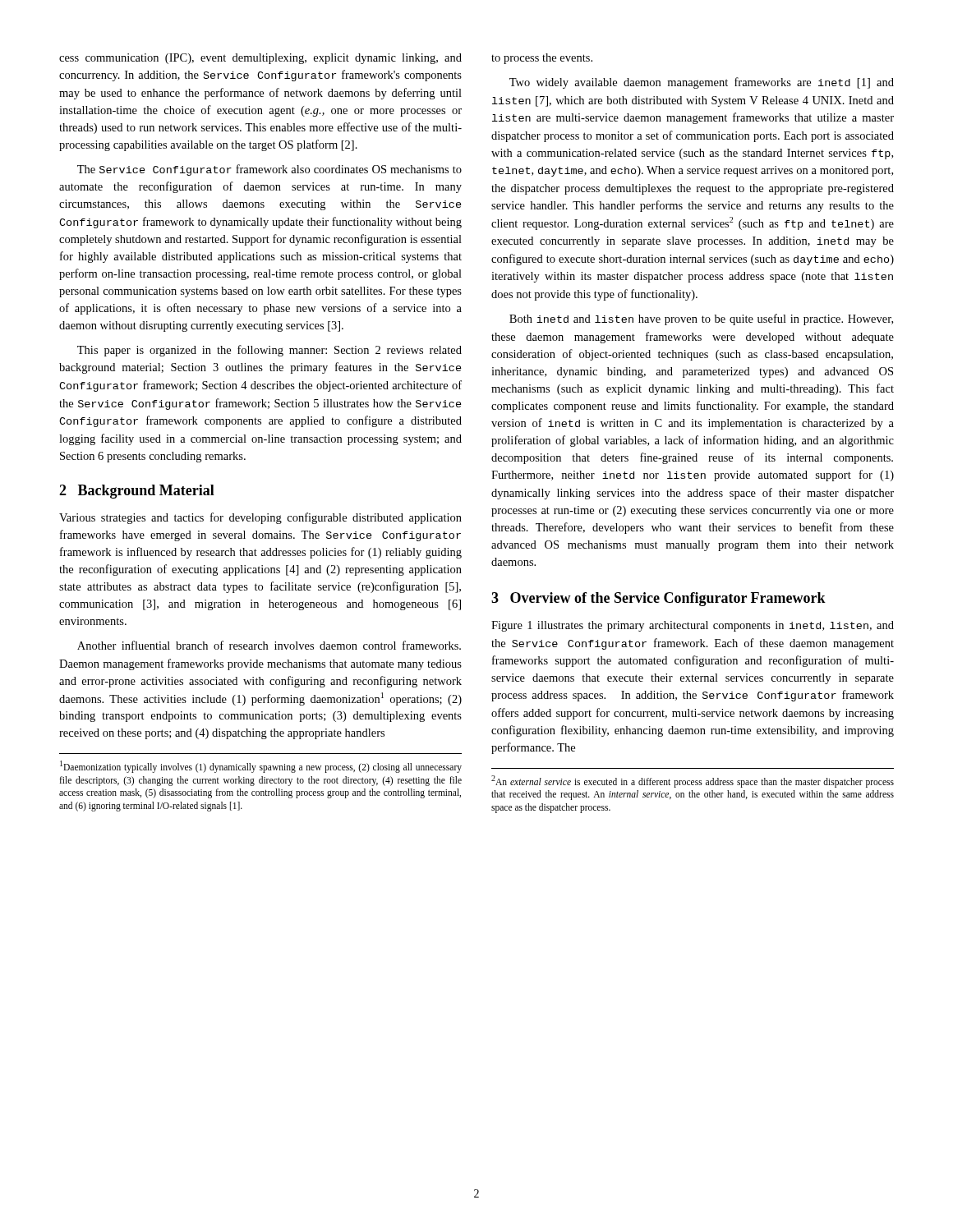Locate the block of text that opens with "cess communication (IPC), event"

pyautogui.click(x=260, y=101)
